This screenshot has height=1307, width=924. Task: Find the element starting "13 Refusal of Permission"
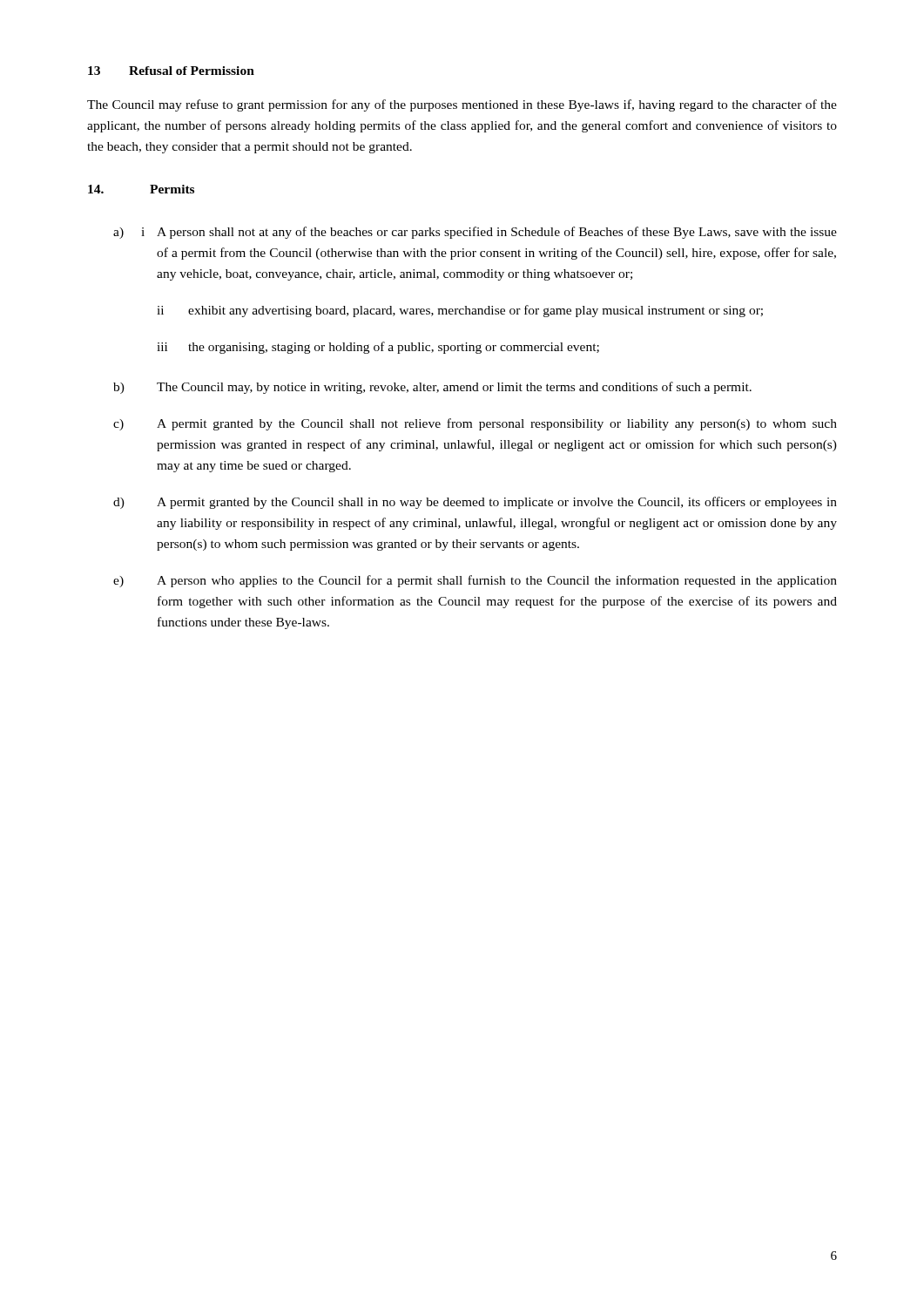tap(171, 71)
